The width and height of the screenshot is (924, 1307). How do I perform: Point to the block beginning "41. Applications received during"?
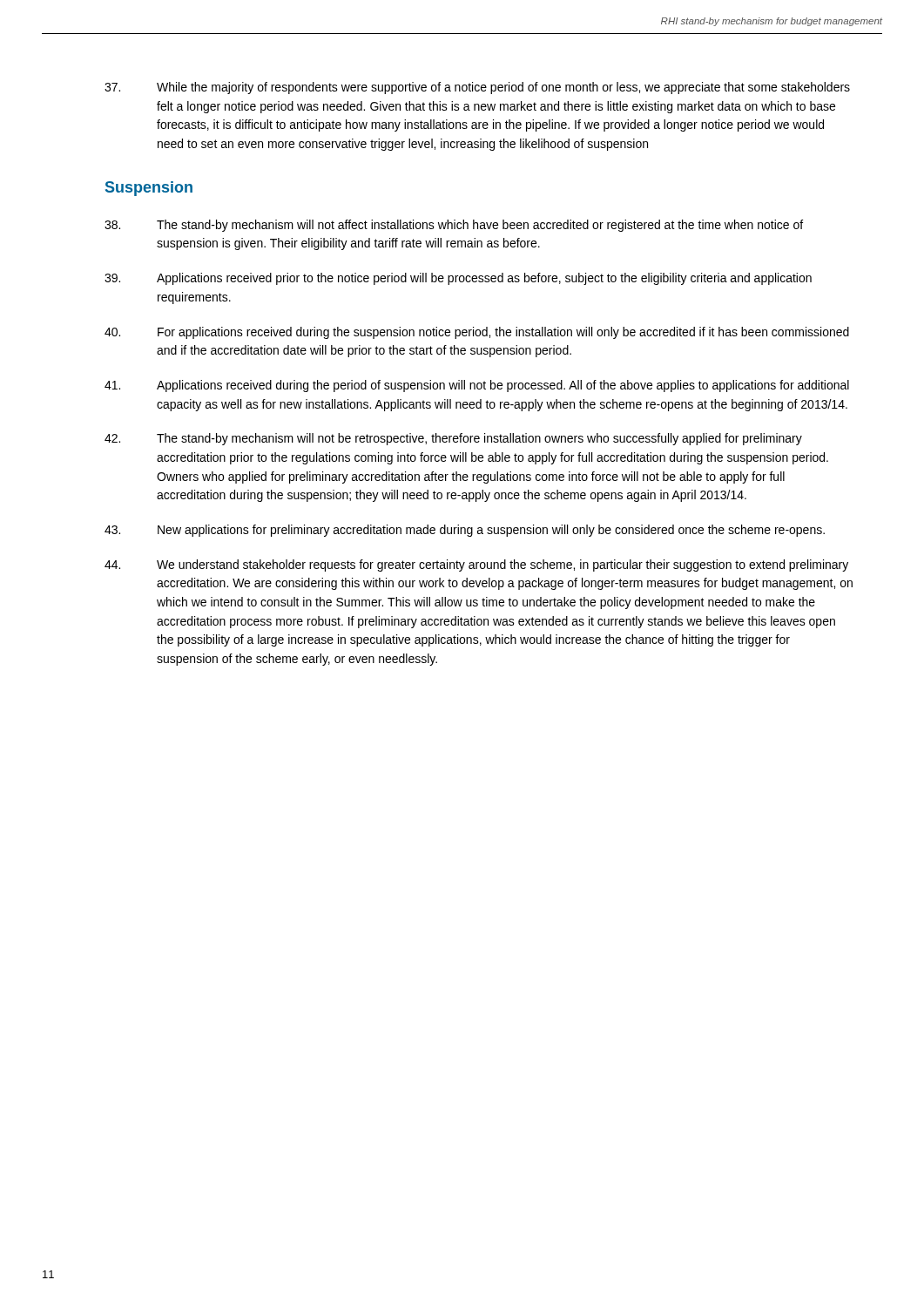tap(479, 395)
